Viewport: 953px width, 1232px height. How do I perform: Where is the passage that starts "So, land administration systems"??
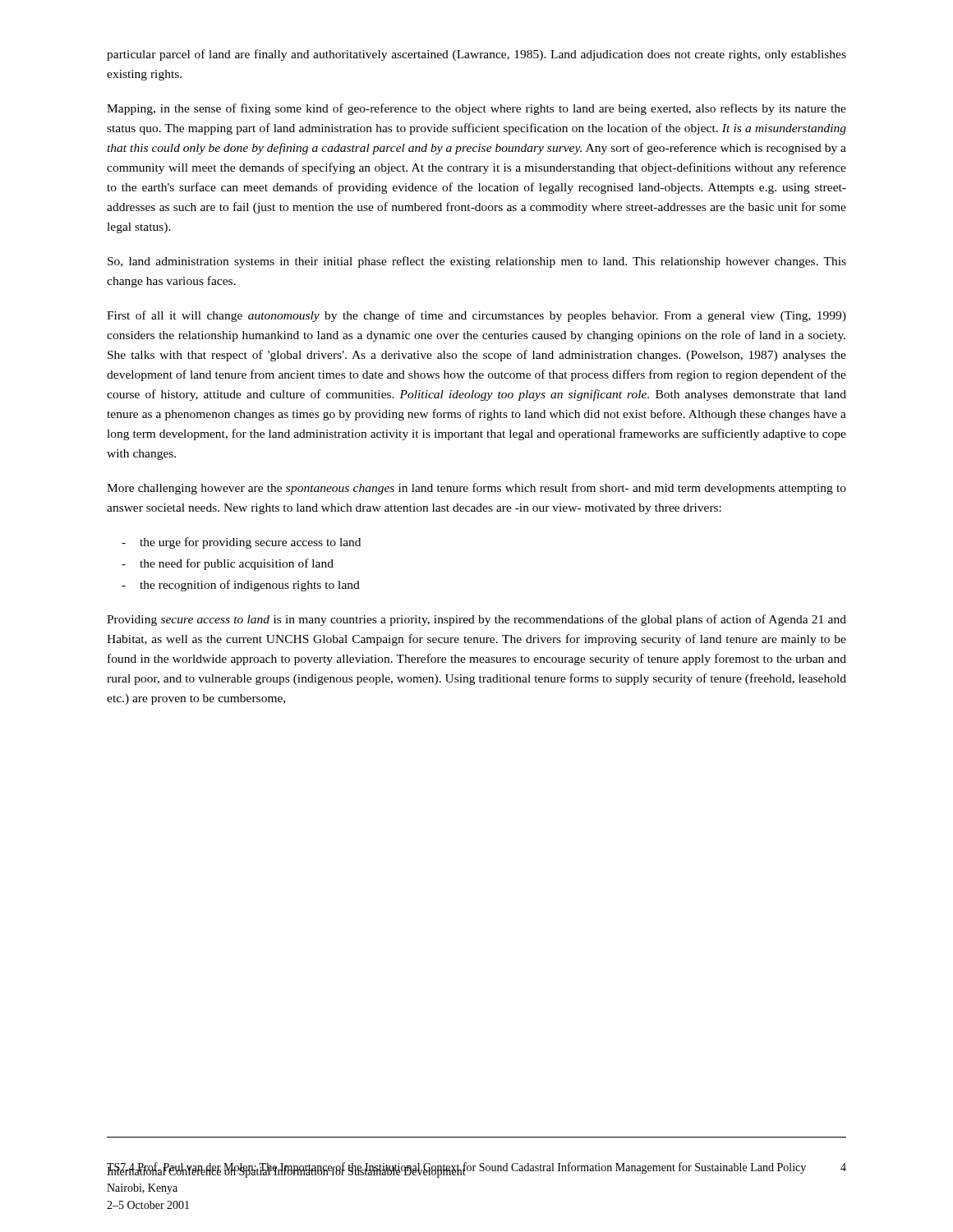click(476, 271)
